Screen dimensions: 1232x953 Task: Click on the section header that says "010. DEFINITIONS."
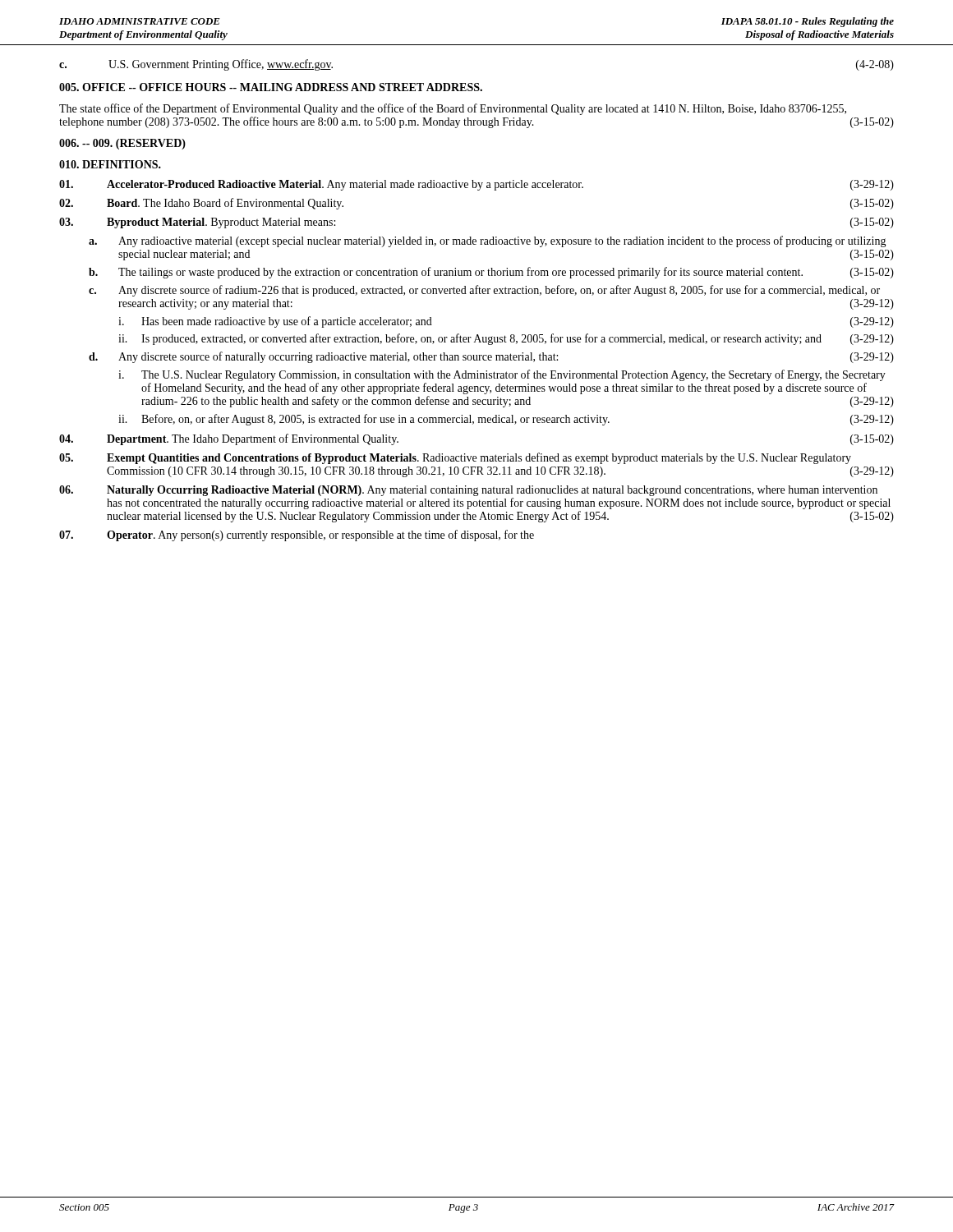pyautogui.click(x=110, y=165)
